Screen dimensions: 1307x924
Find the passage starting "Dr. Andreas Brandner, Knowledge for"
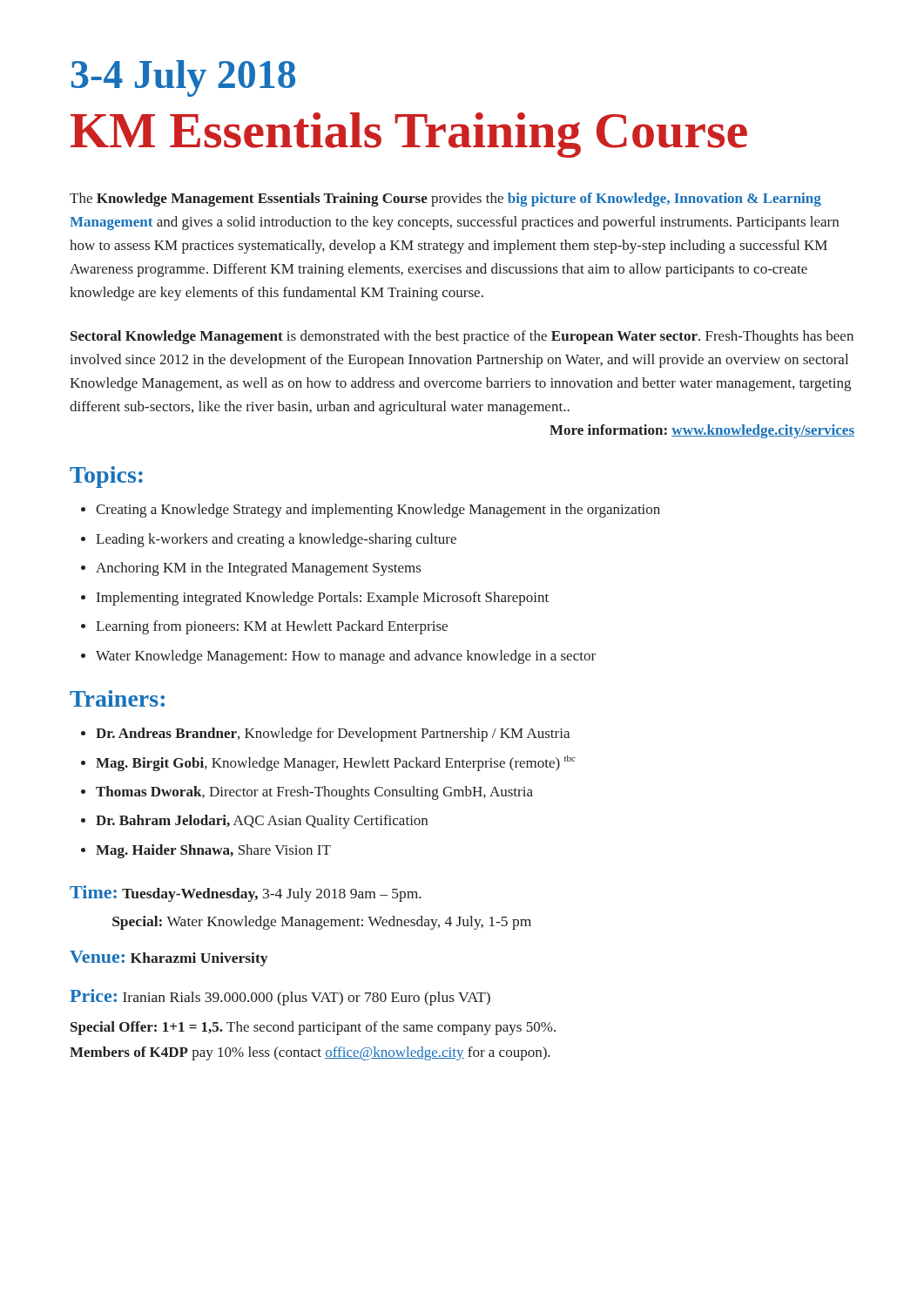click(x=333, y=733)
